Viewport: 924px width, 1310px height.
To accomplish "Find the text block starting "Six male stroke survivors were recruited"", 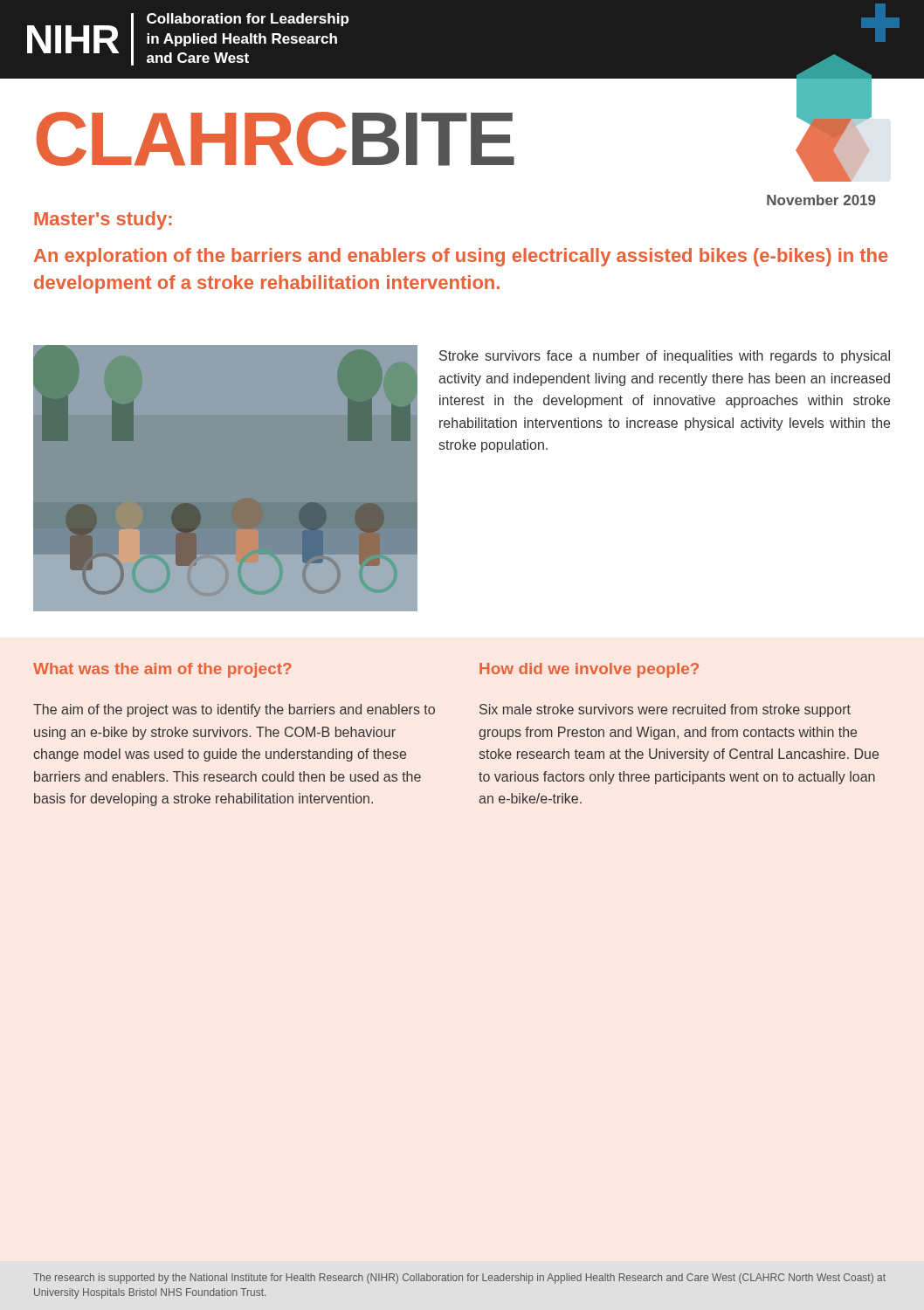I will click(x=679, y=754).
